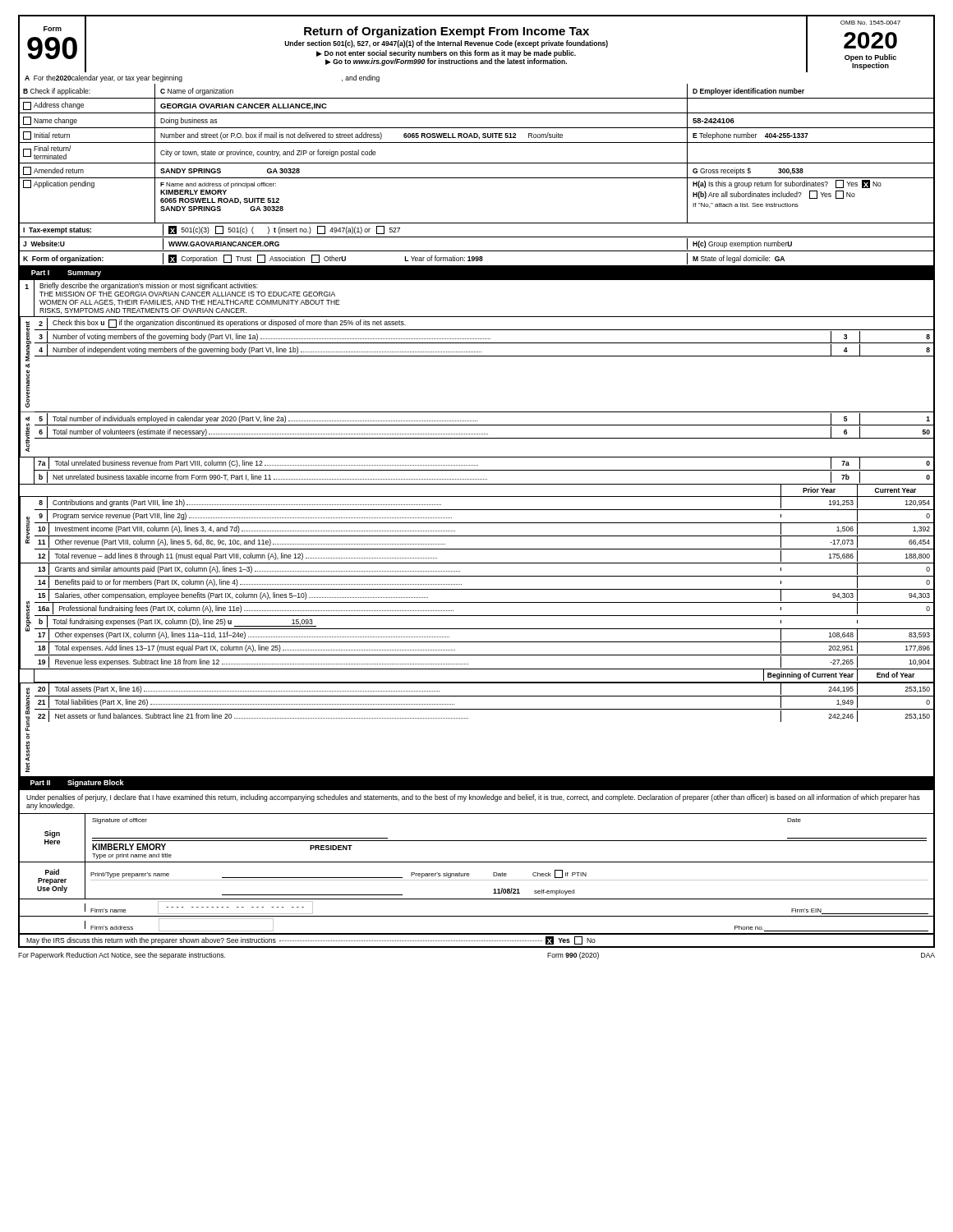The height and width of the screenshot is (1232, 953).
Task: Locate the text block that reads "20 Total assets (Part X,"
Action: click(x=484, y=689)
